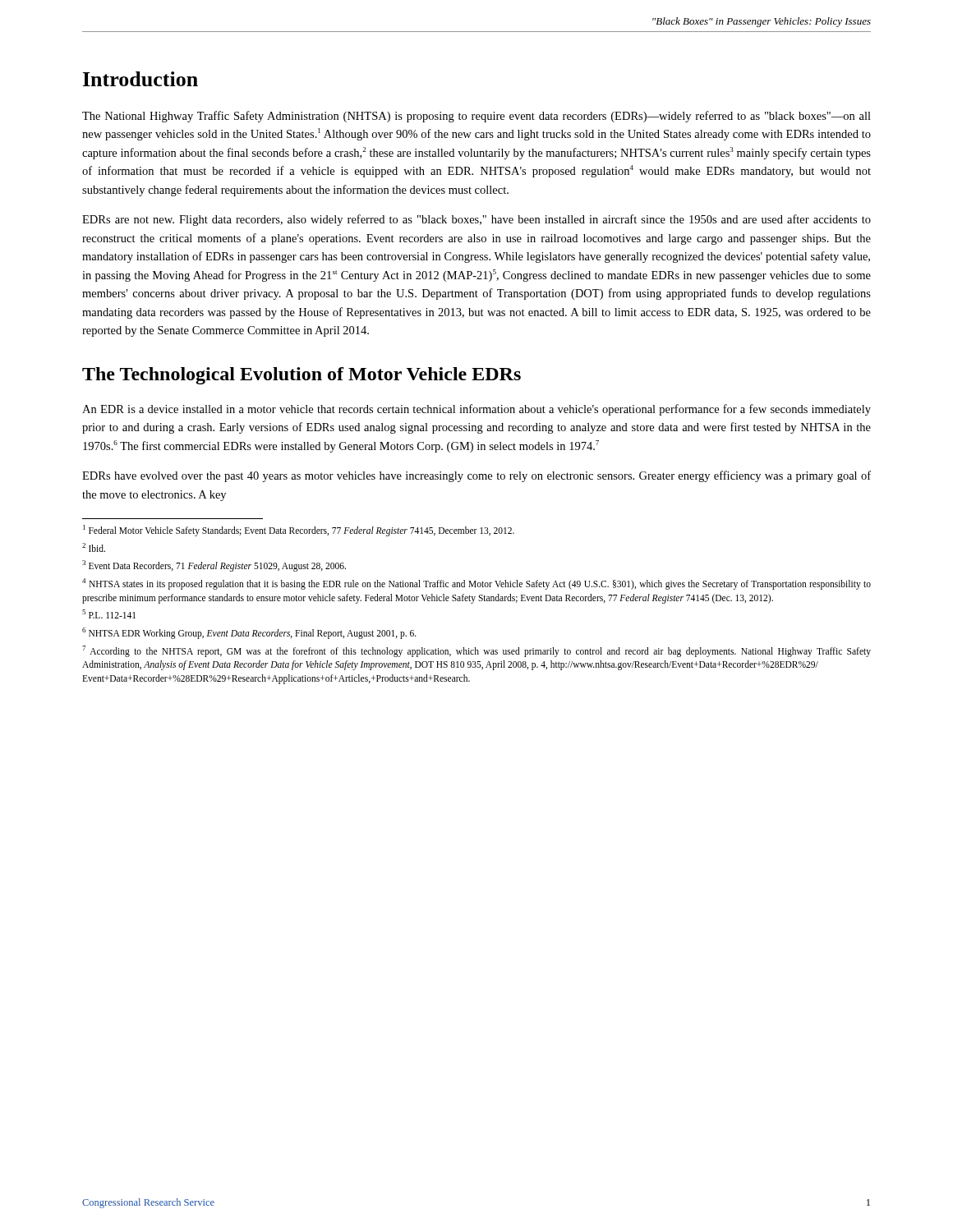Click on the element starting "5 P.L. 112-141"

(109, 615)
